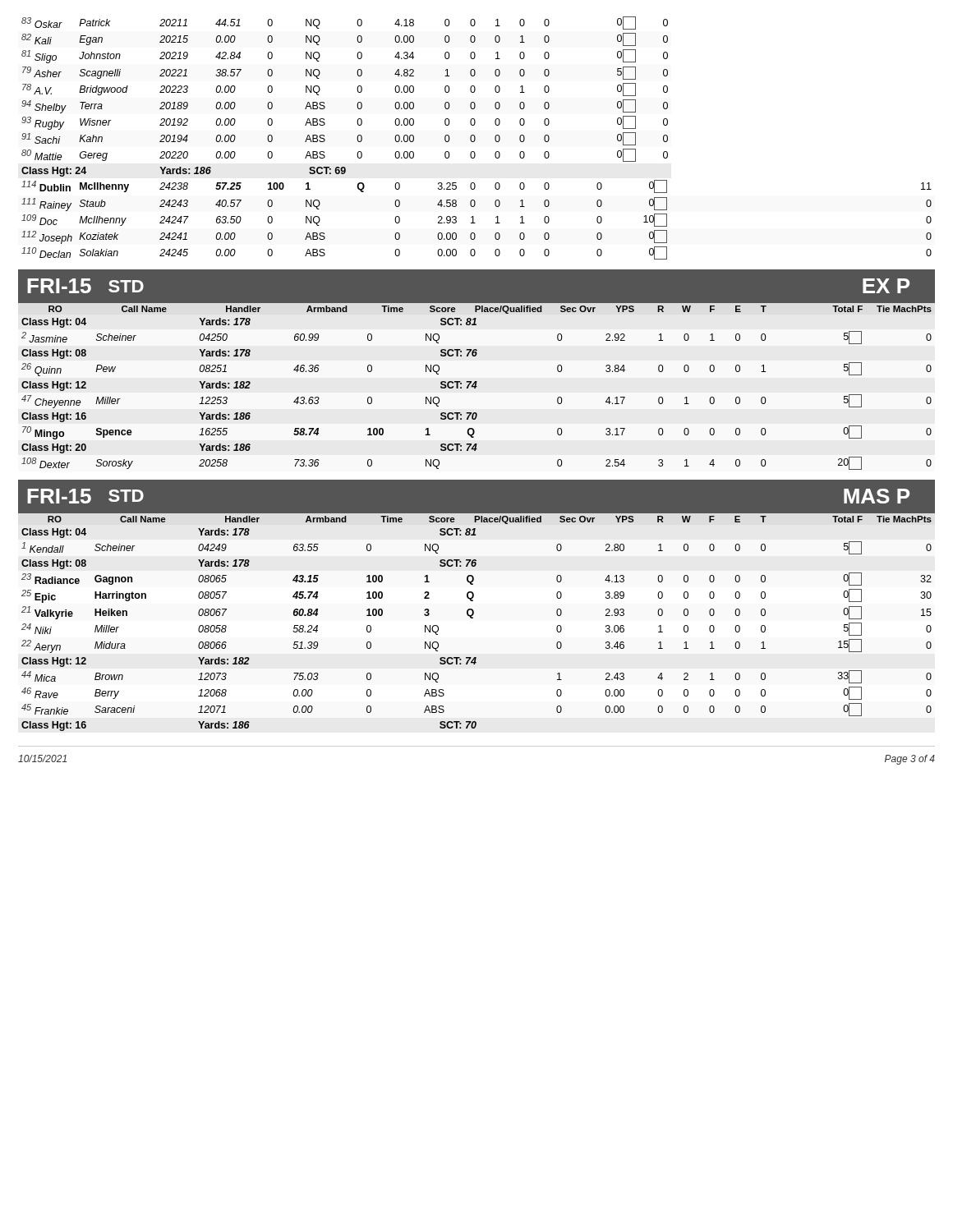Screen dimensions: 1232x953
Task: Find the section header that reads "FRI-15 STD MAS P"
Action: 58,496
